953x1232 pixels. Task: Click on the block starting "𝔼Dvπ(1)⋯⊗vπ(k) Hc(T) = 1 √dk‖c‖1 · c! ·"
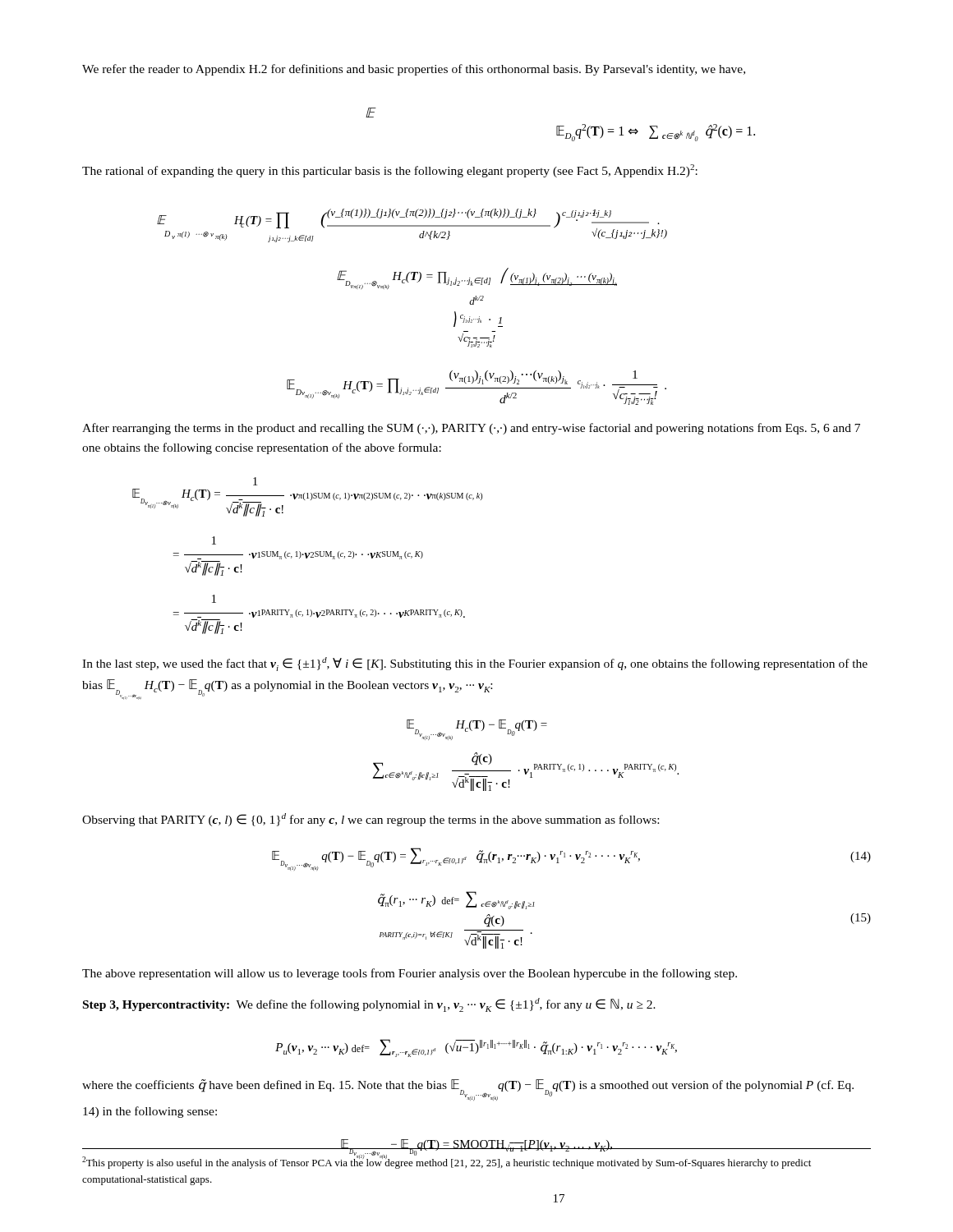[x=255, y=481]
